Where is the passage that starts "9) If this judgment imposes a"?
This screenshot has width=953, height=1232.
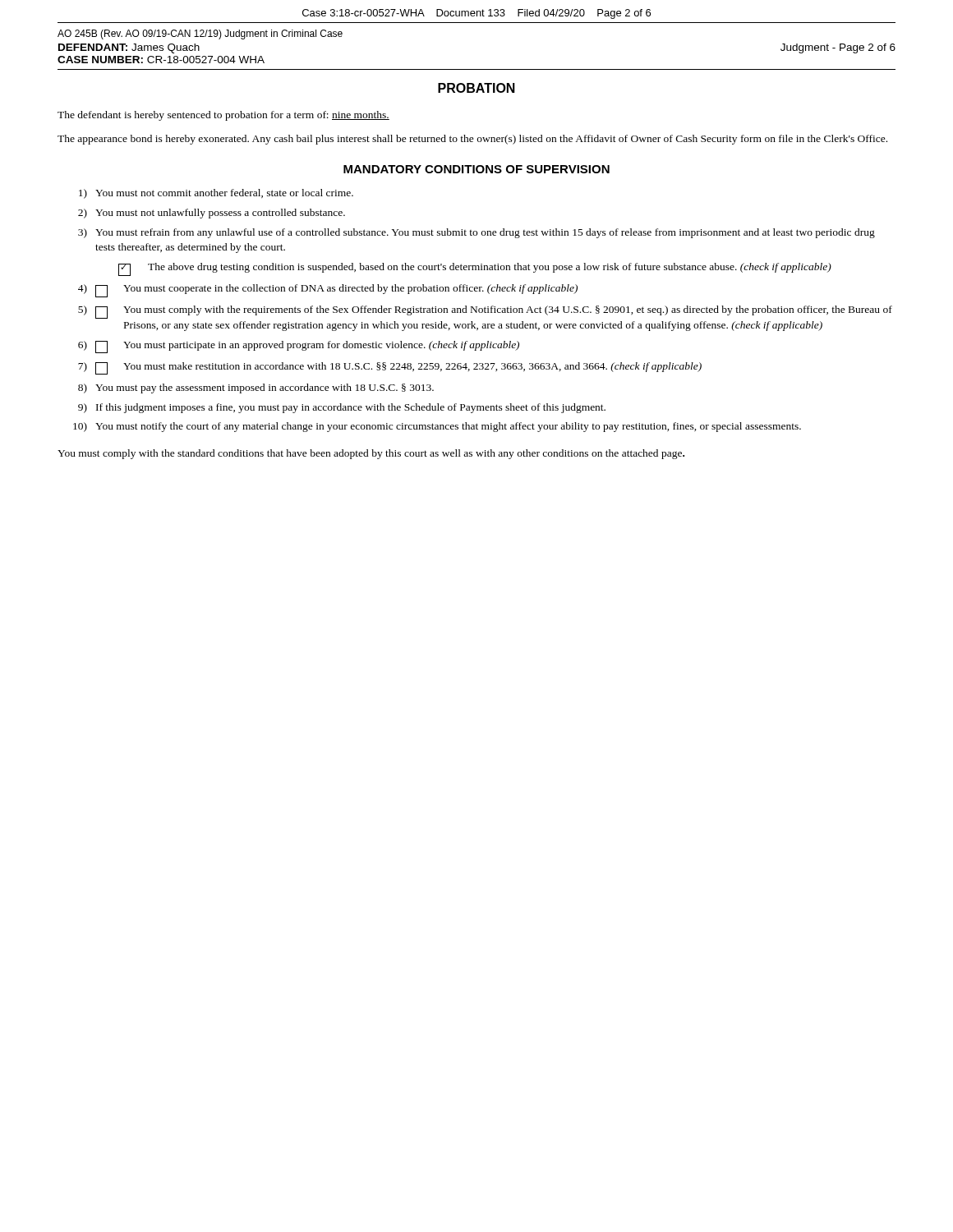(476, 407)
